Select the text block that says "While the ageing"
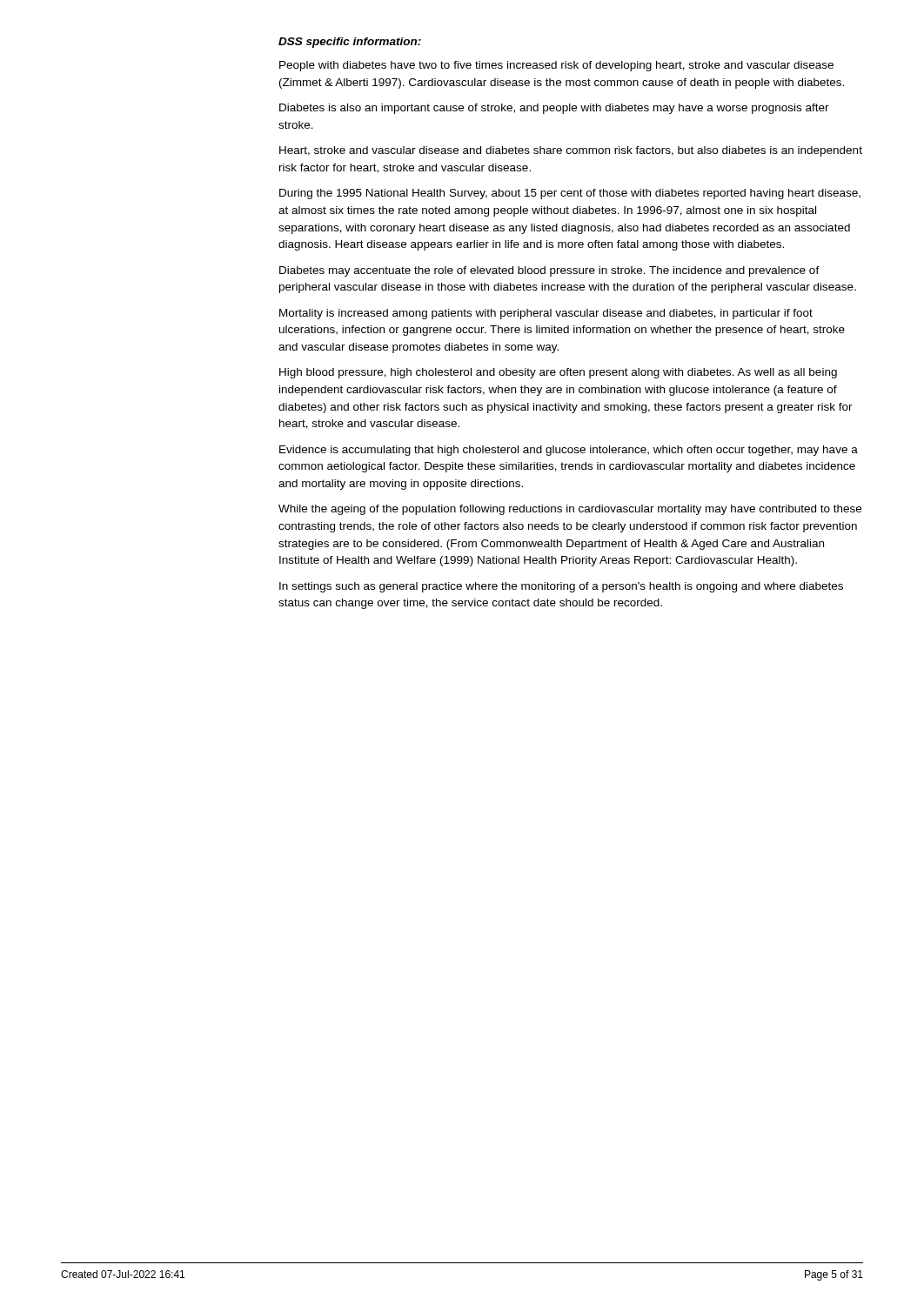924x1305 pixels. (570, 534)
